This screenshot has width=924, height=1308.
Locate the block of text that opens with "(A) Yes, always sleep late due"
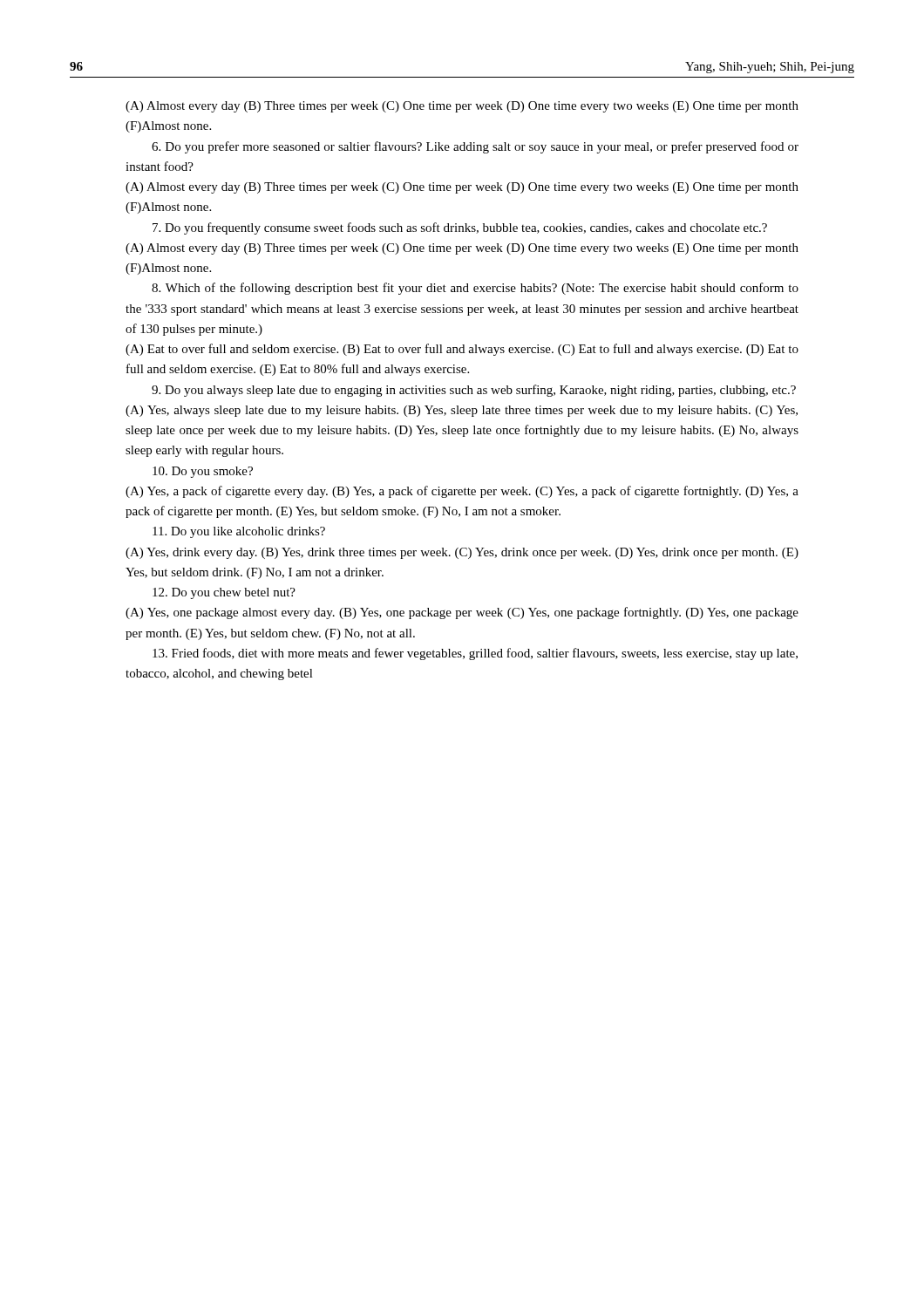462,430
